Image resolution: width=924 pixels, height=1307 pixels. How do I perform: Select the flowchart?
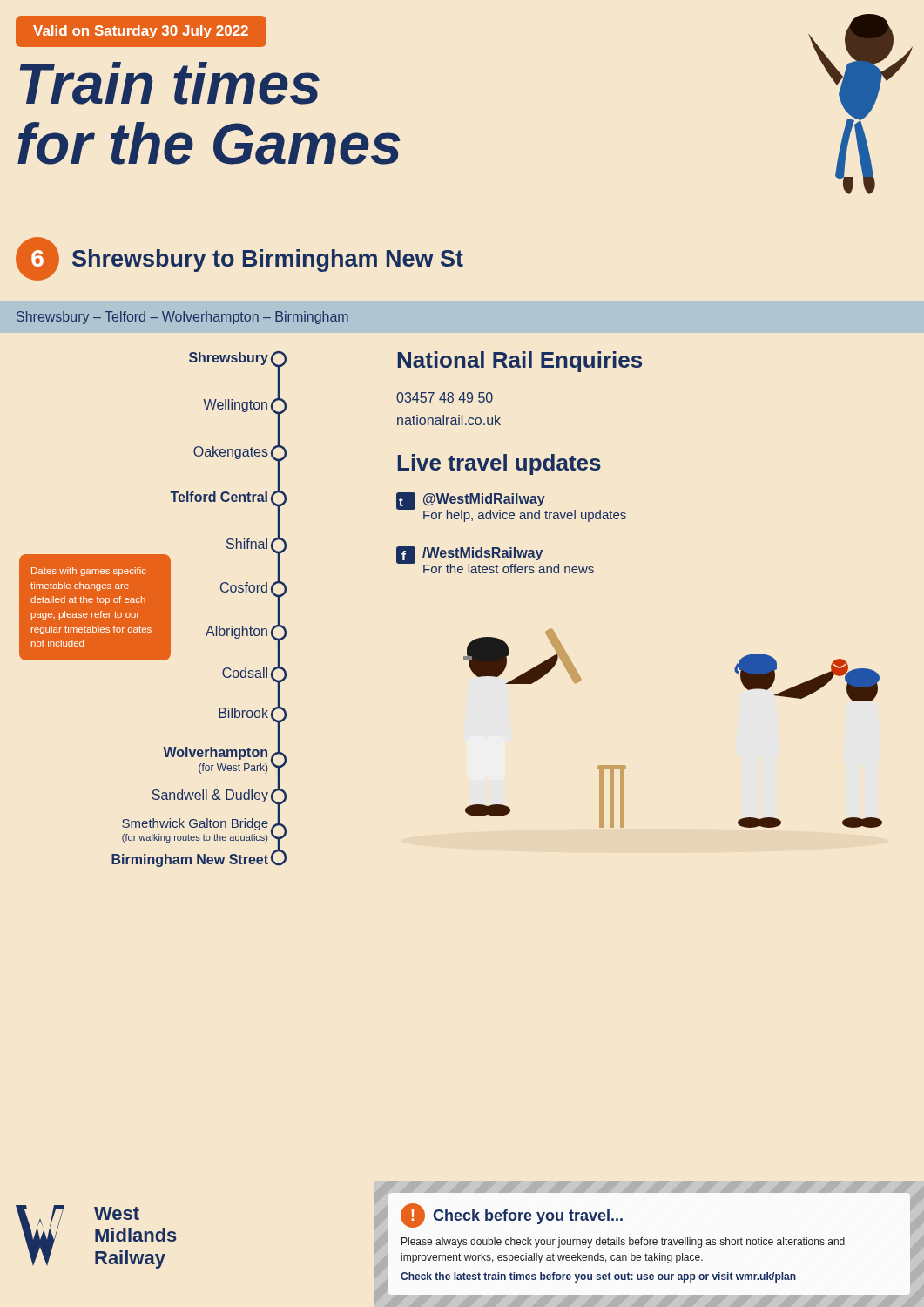pyautogui.click(x=196, y=606)
